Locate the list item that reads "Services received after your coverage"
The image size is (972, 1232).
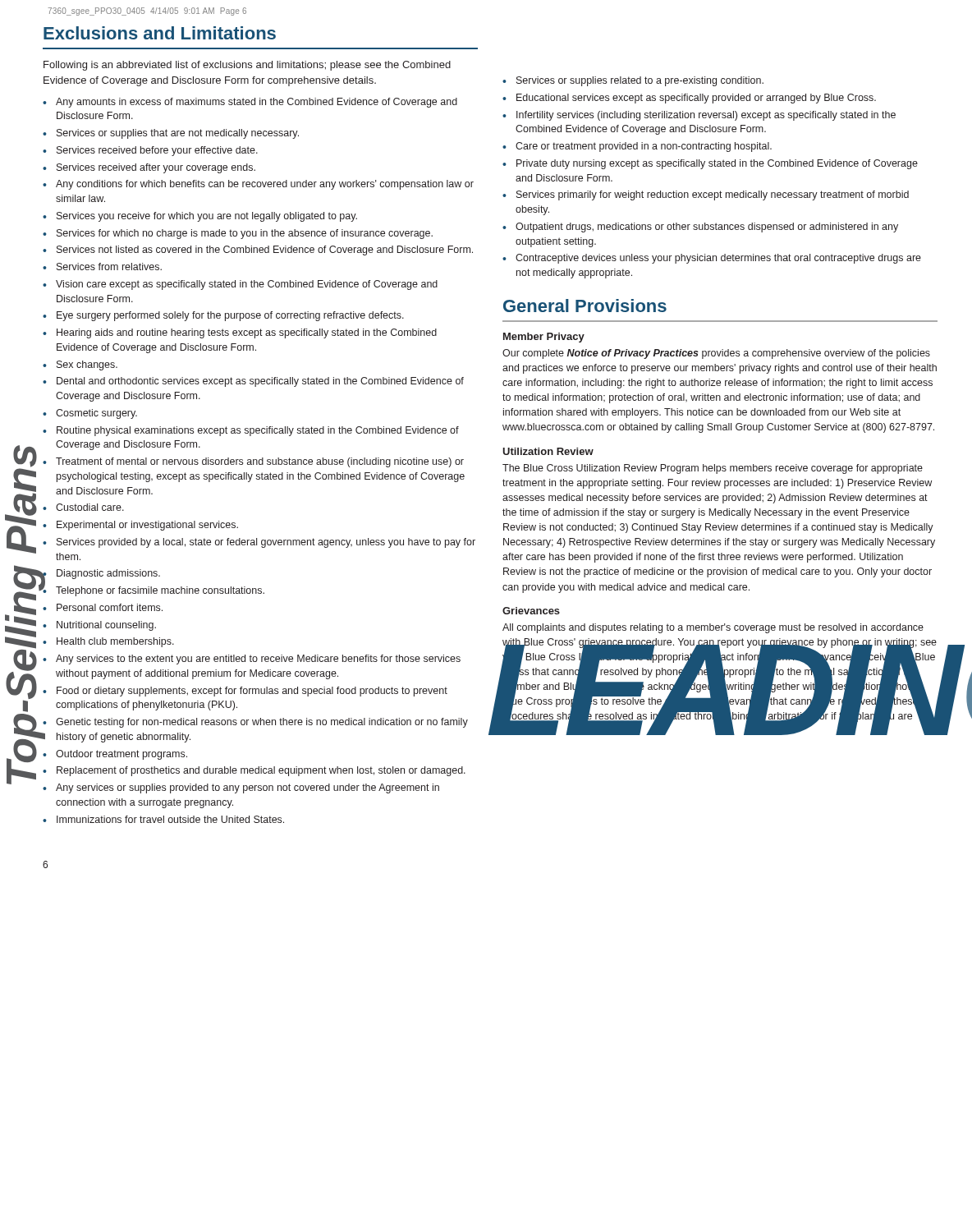[156, 167]
